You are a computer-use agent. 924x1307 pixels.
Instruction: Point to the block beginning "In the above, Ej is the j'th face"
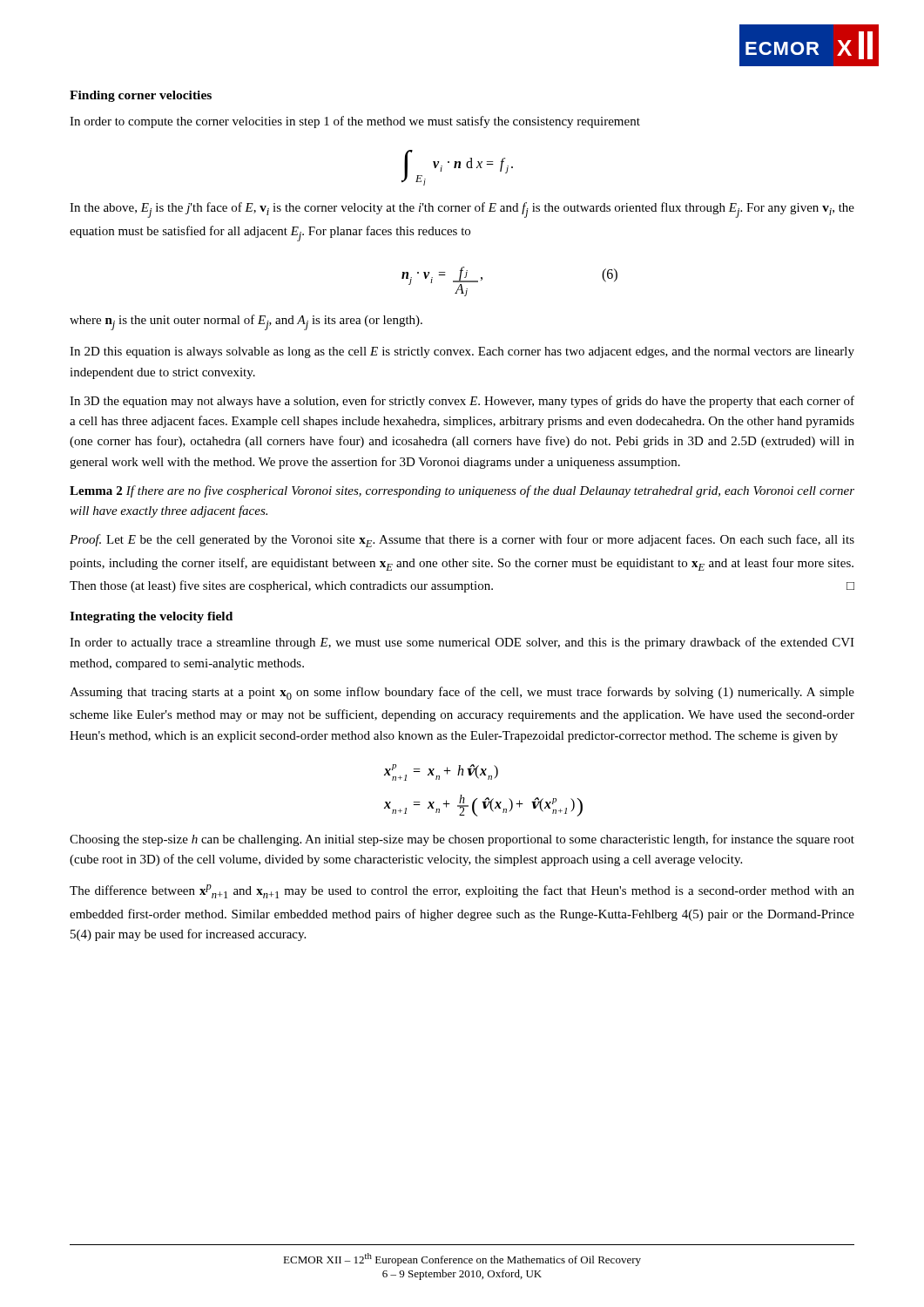click(x=462, y=221)
